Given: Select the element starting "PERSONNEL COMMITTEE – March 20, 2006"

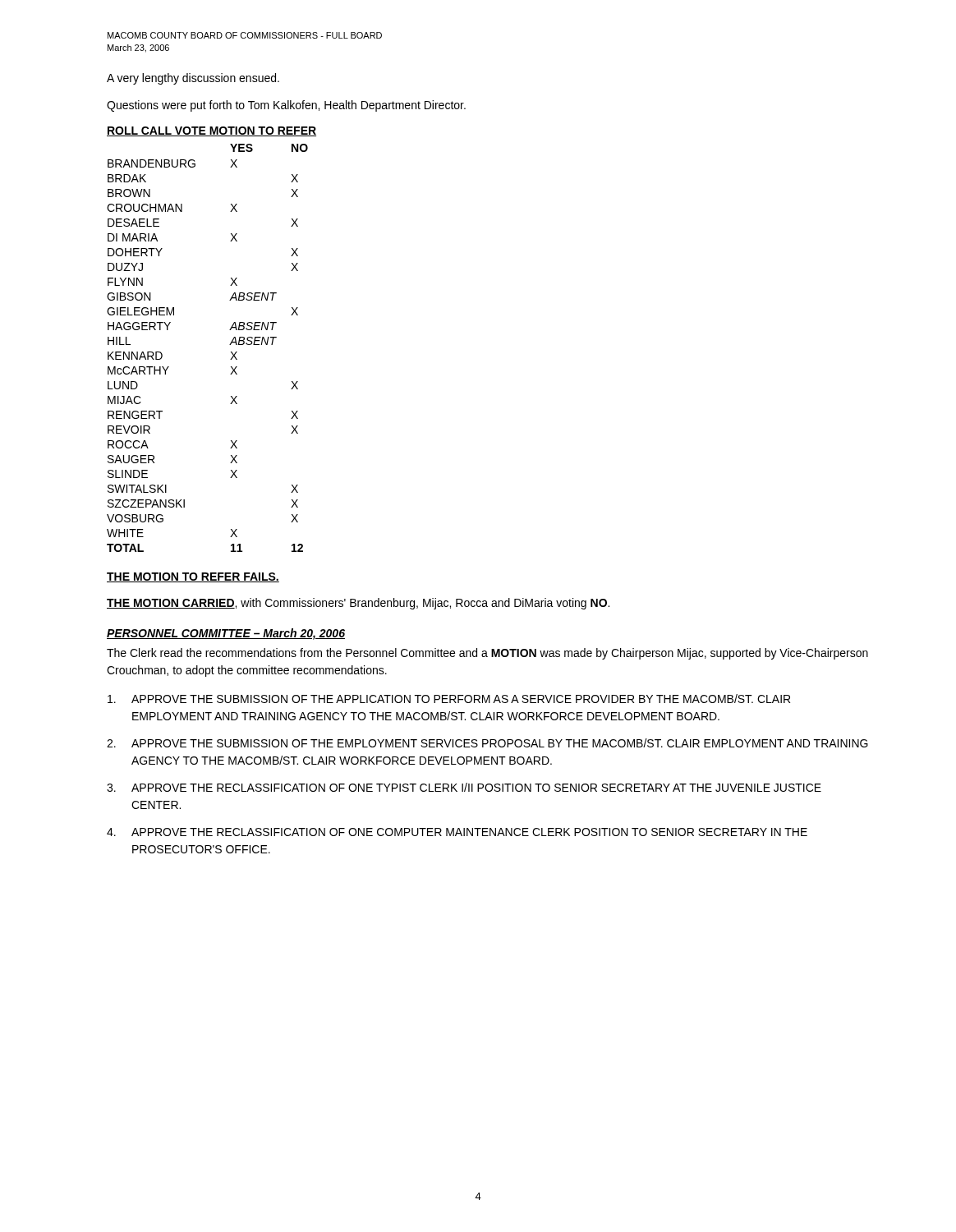Looking at the screenshot, I should tap(226, 633).
